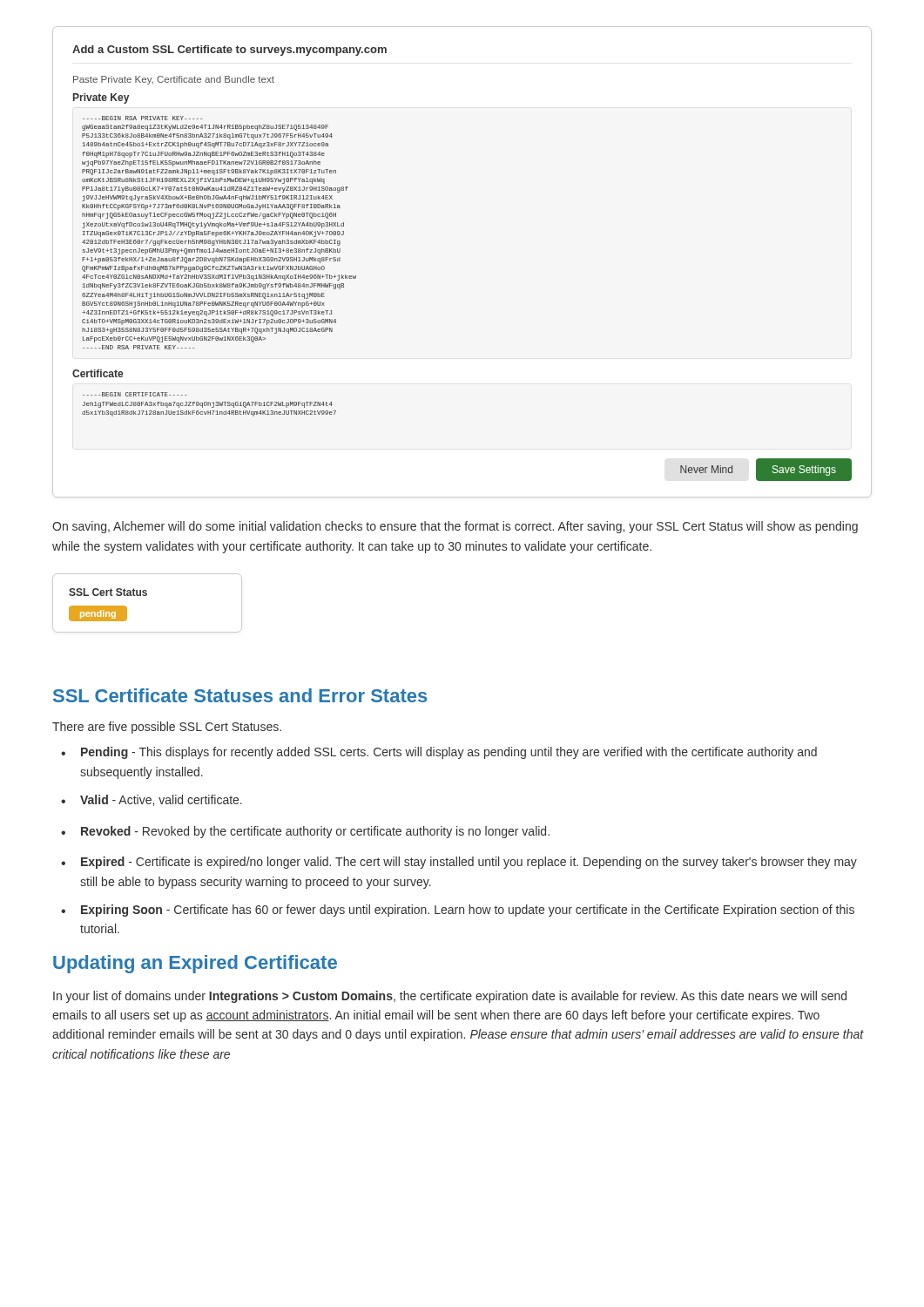Select the element starting "There are five possible SSL Cert Statuses."
This screenshot has width=924, height=1307.
pos(167,728)
